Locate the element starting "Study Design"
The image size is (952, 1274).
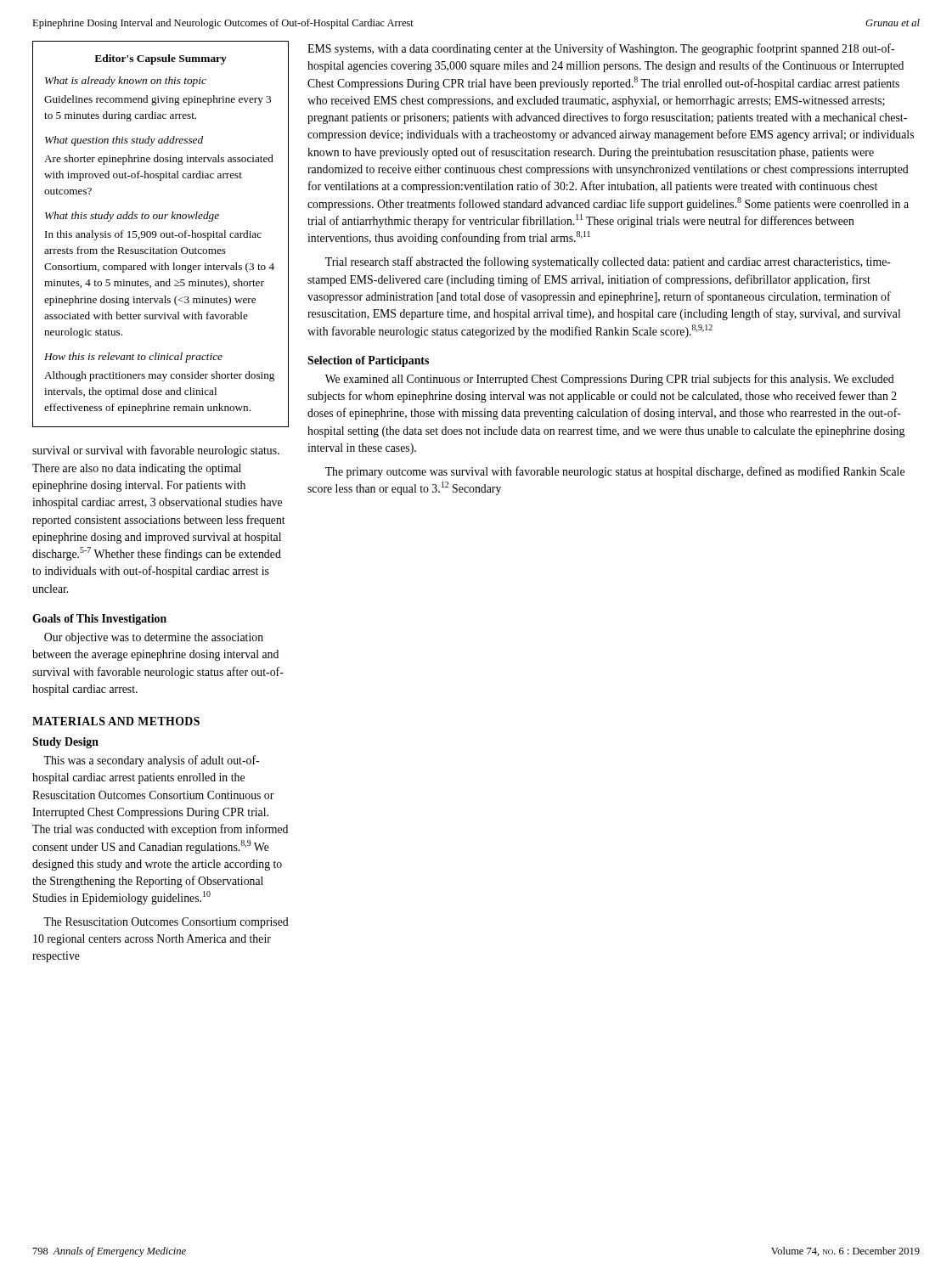click(65, 742)
